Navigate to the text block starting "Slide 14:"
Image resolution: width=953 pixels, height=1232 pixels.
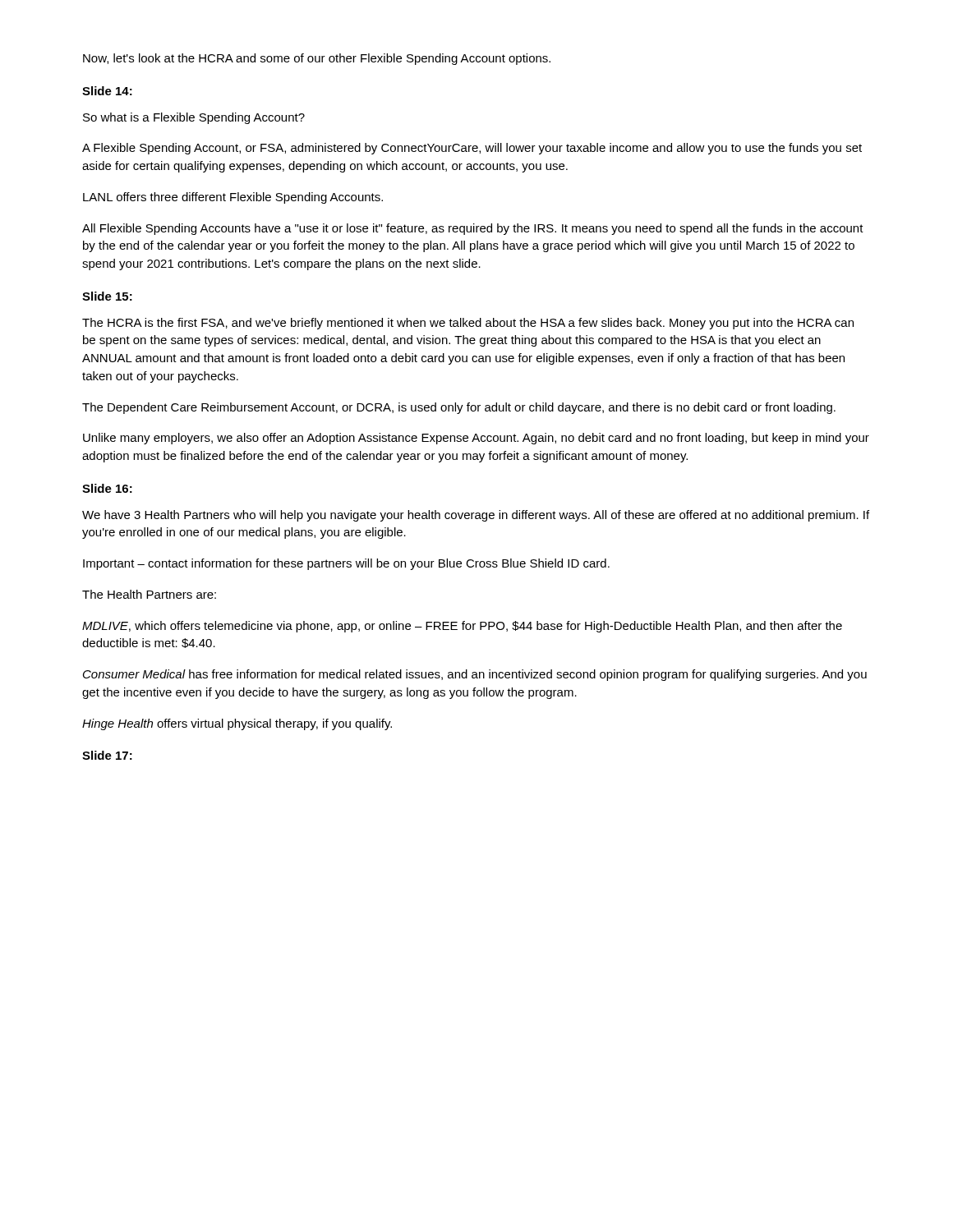(107, 91)
